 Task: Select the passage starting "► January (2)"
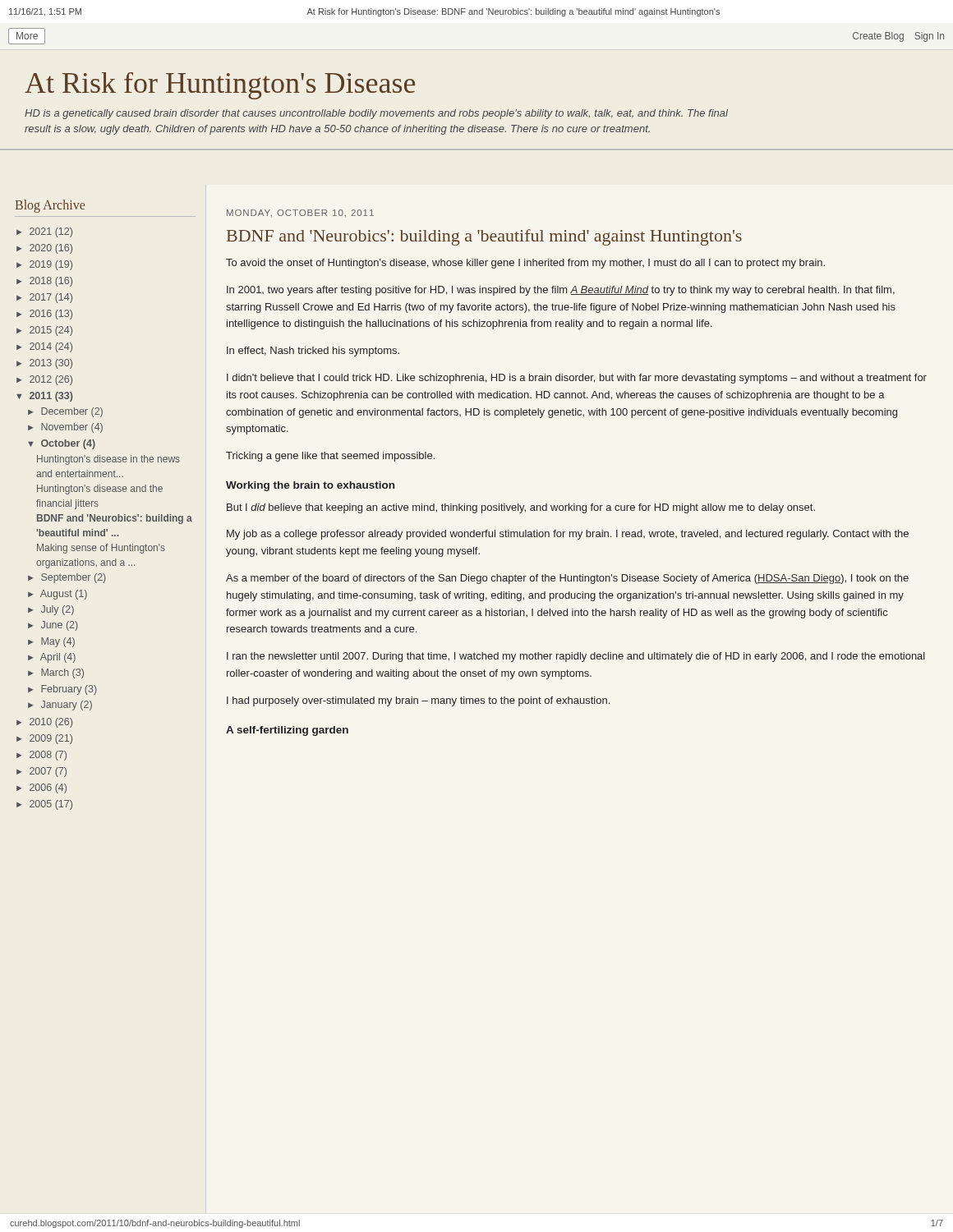(60, 706)
